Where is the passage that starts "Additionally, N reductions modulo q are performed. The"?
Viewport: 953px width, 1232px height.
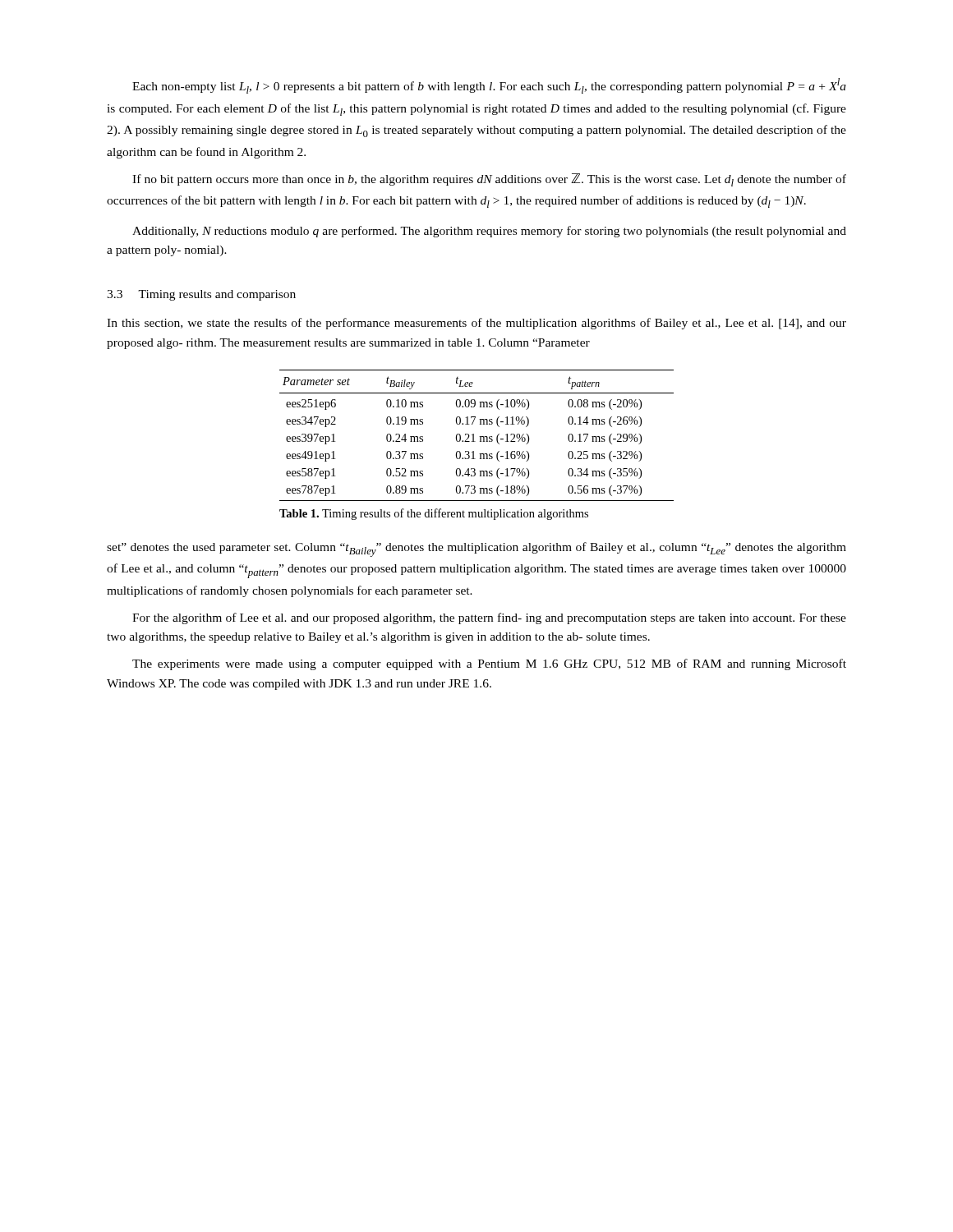point(476,240)
